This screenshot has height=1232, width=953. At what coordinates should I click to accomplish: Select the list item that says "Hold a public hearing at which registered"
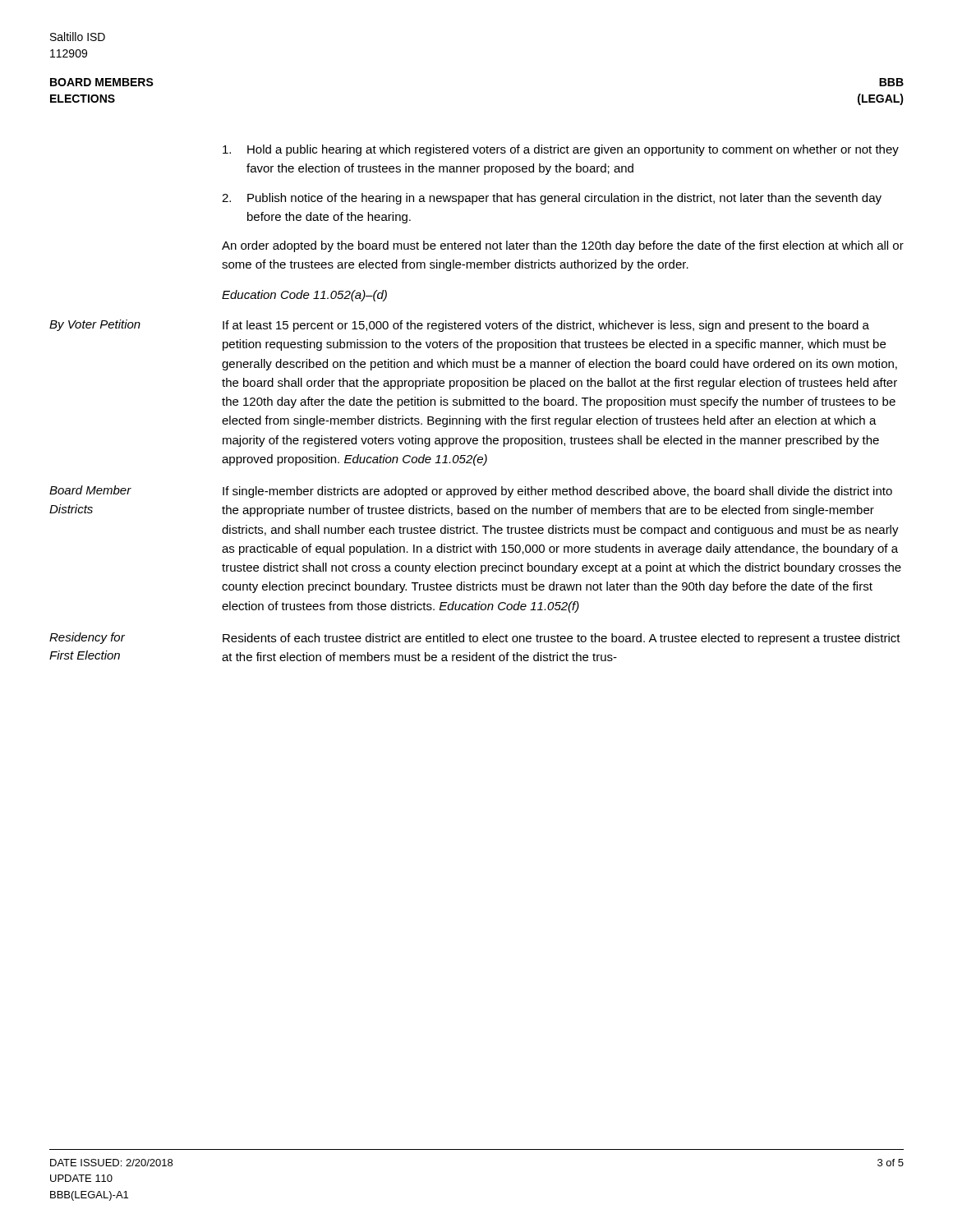(563, 159)
